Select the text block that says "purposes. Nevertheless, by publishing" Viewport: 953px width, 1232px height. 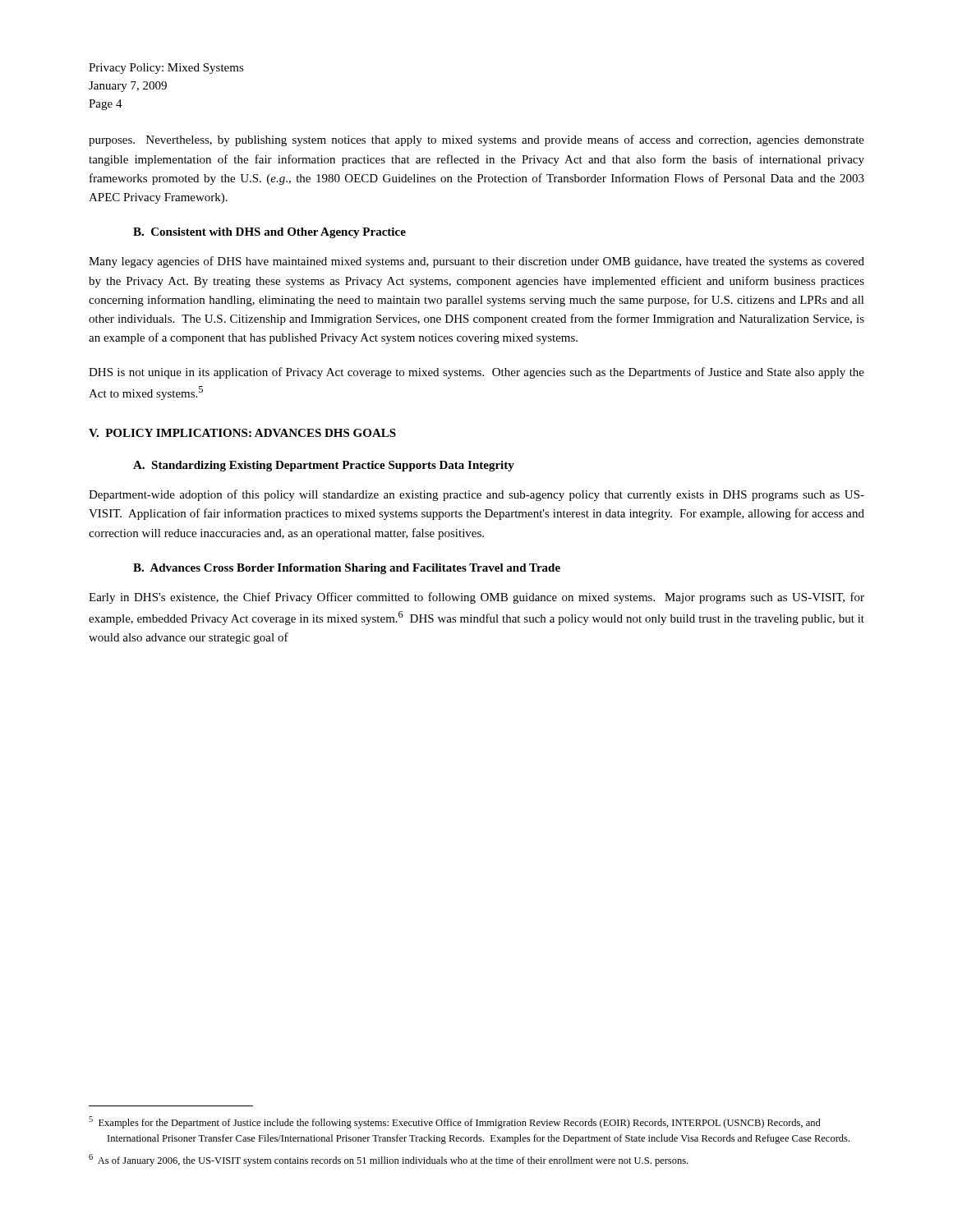pos(476,168)
